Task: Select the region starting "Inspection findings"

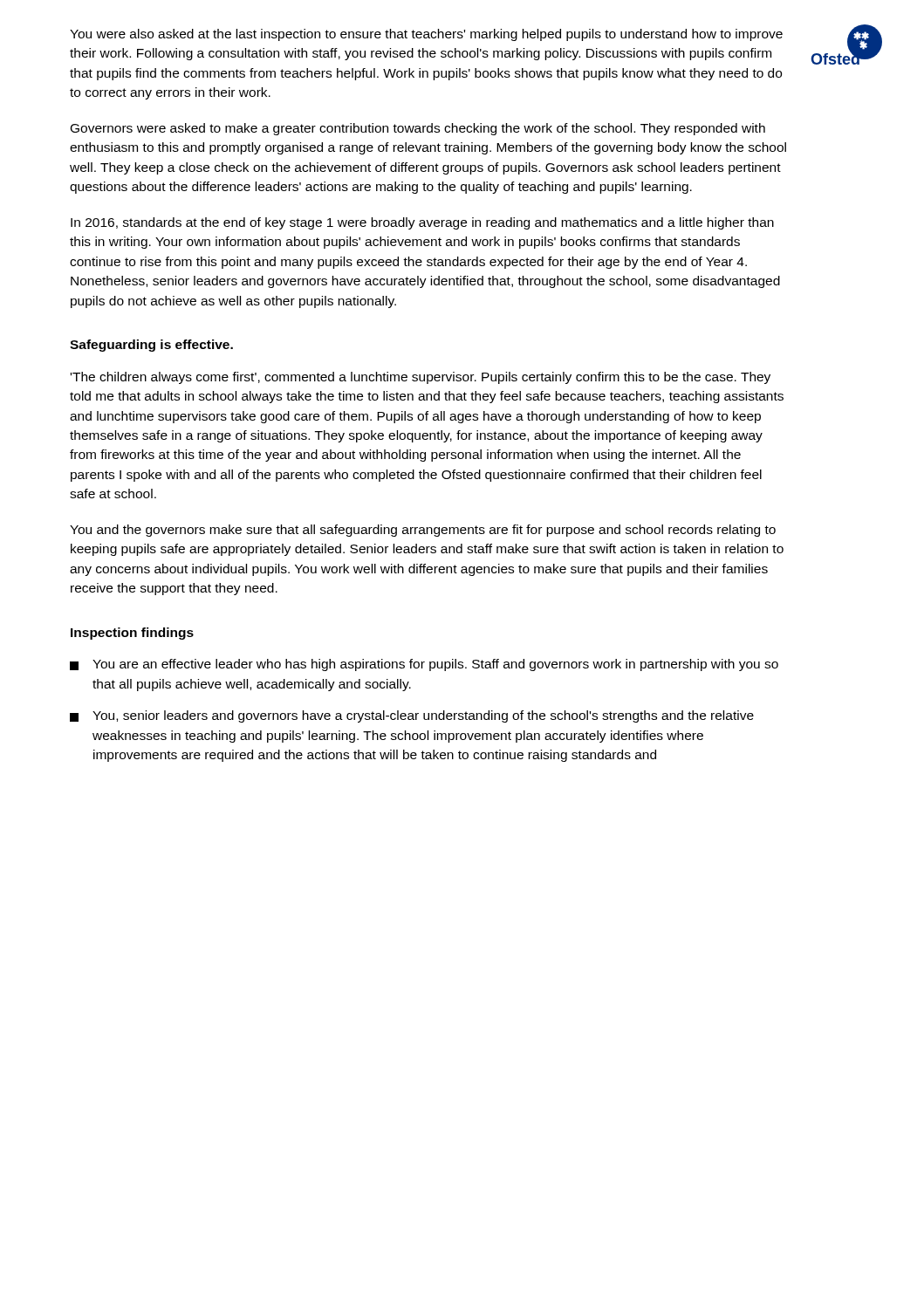Action: click(x=132, y=632)
